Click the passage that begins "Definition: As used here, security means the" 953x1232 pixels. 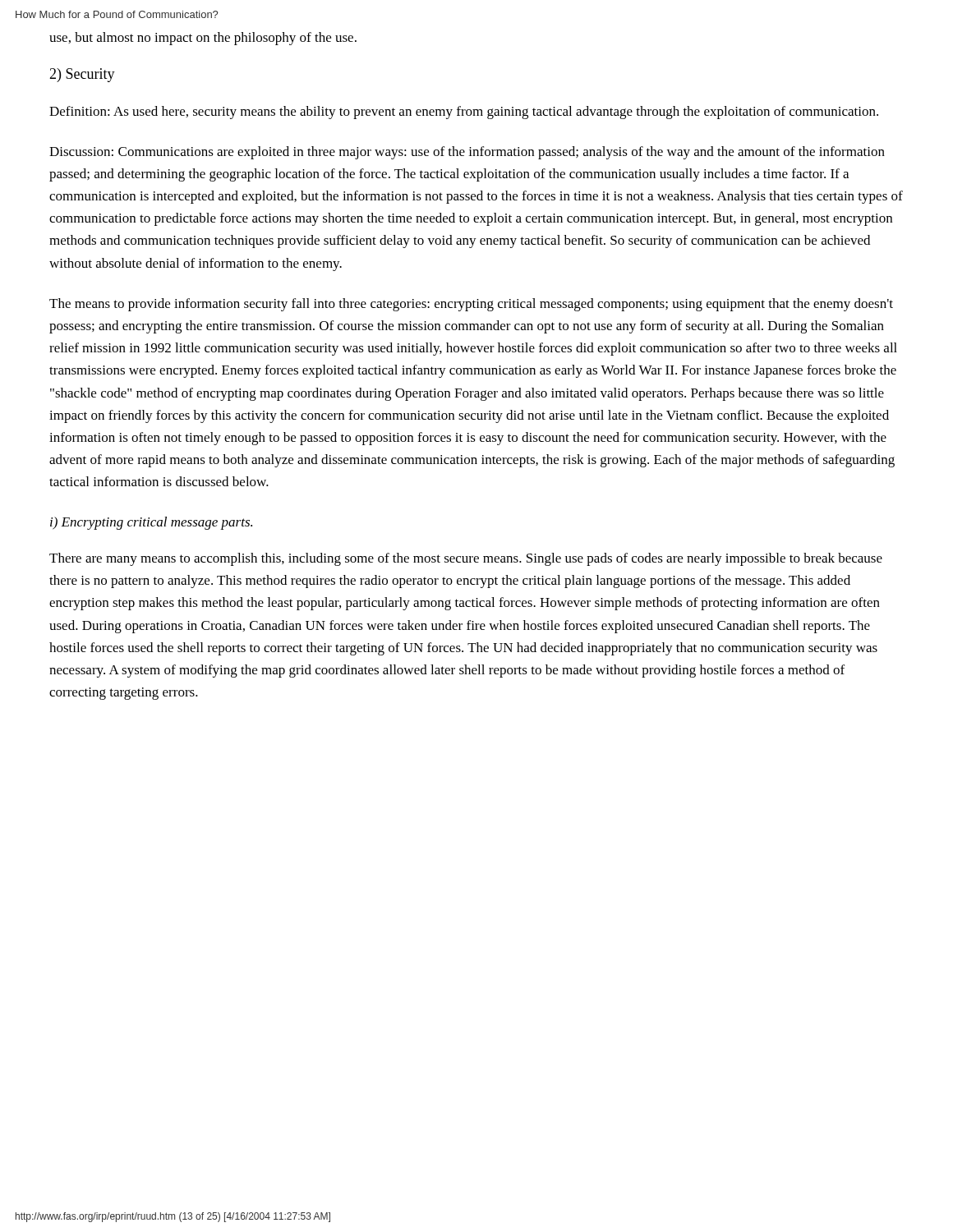(464, 111)
